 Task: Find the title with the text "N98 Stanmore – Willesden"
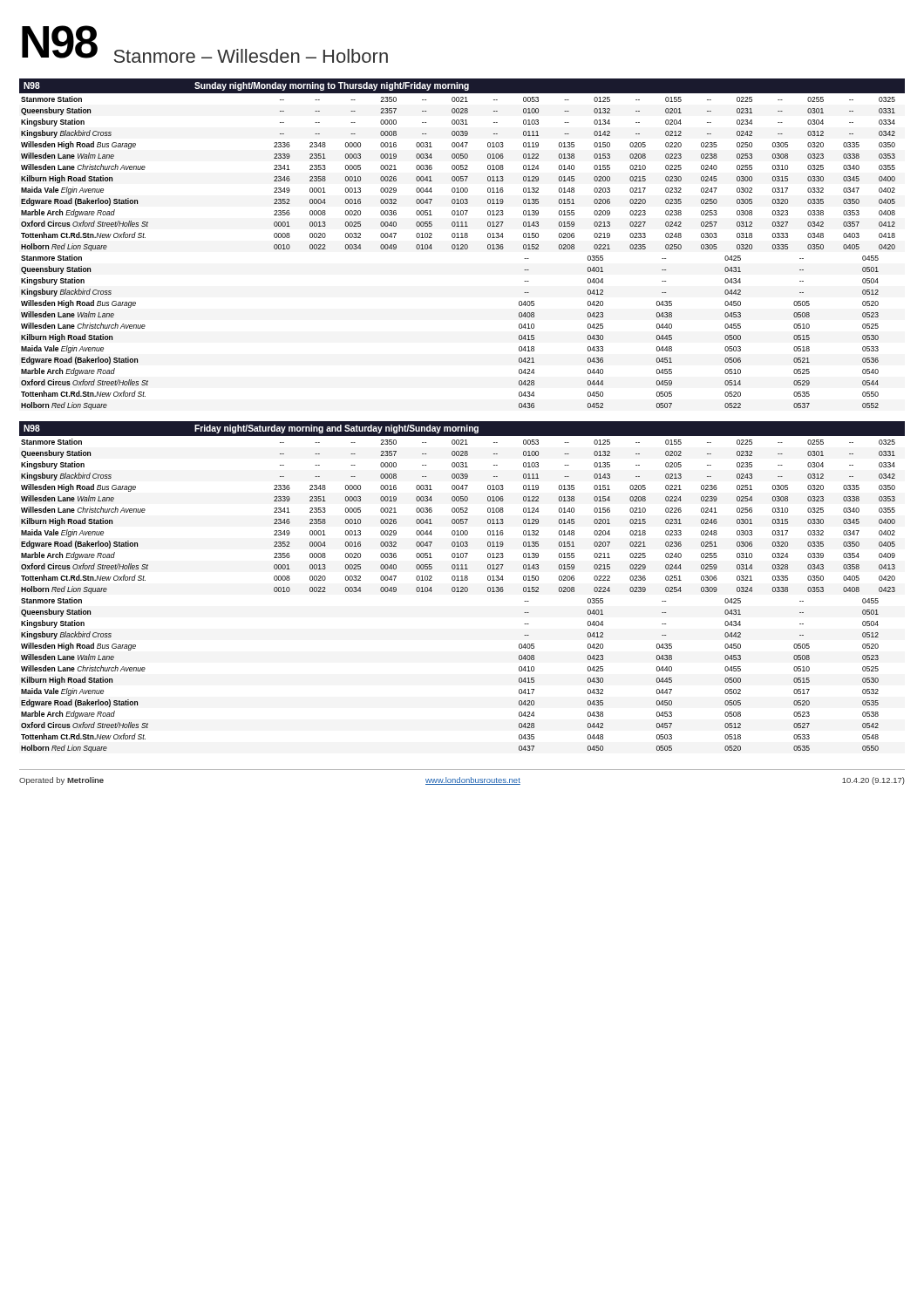click(204, 42)
